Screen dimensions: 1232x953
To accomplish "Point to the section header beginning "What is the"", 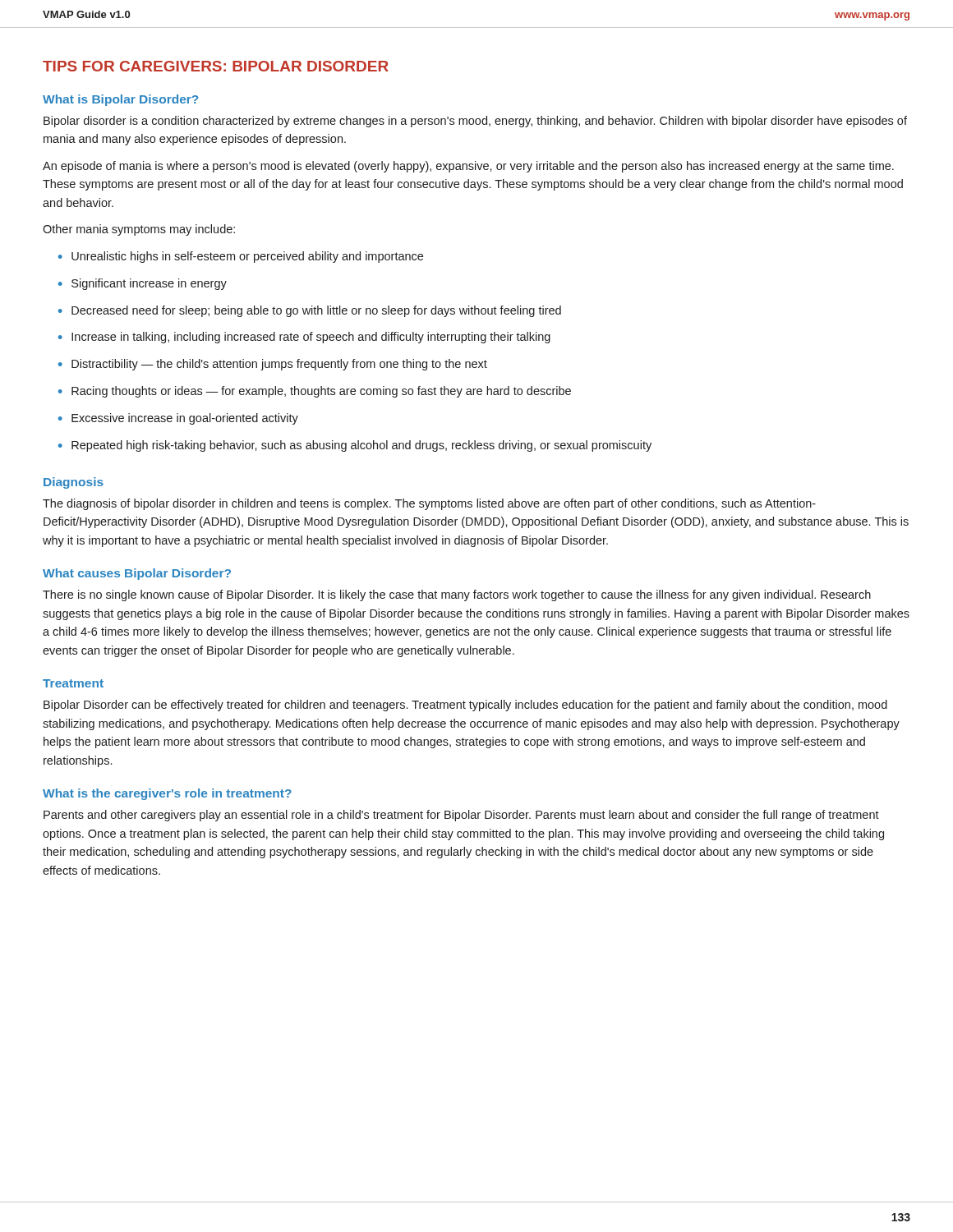I will click(x=167, y=793).
